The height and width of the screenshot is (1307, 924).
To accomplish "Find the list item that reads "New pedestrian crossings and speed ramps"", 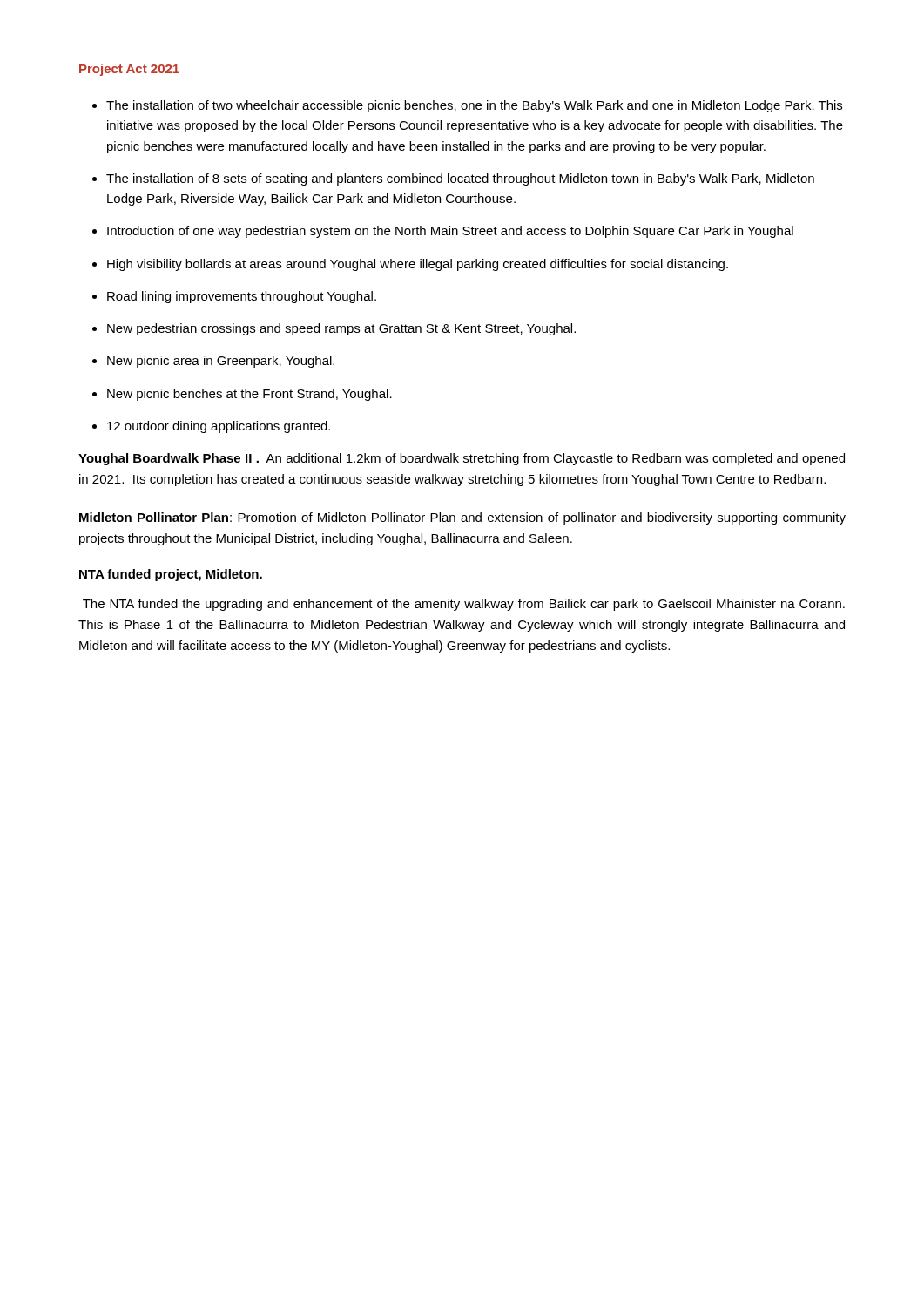I will pyautogui.click(x=342, y=328).
